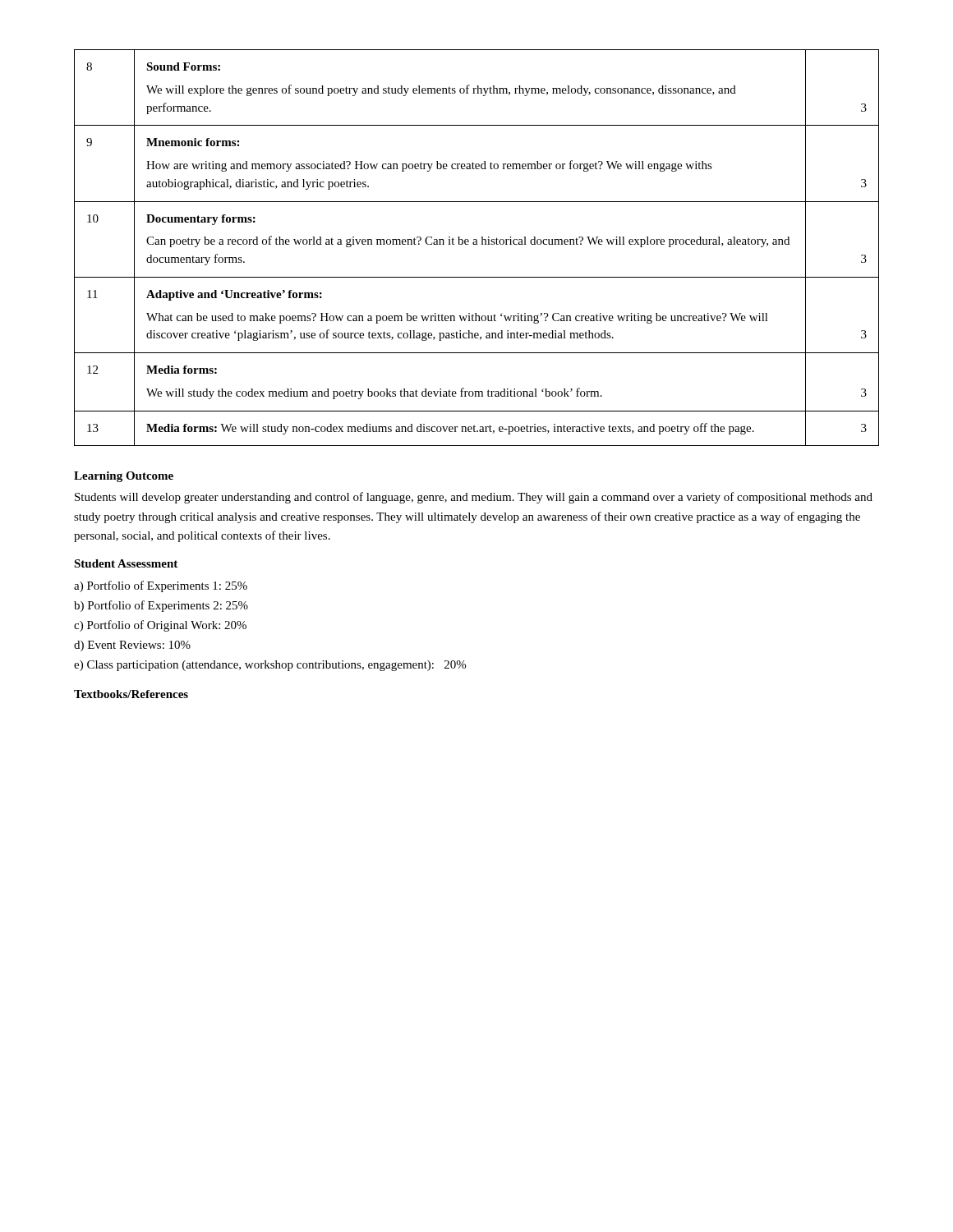Find the text starting "d) Event Reviews: 10%"
953x1232 pixels.
pos(132,645)
